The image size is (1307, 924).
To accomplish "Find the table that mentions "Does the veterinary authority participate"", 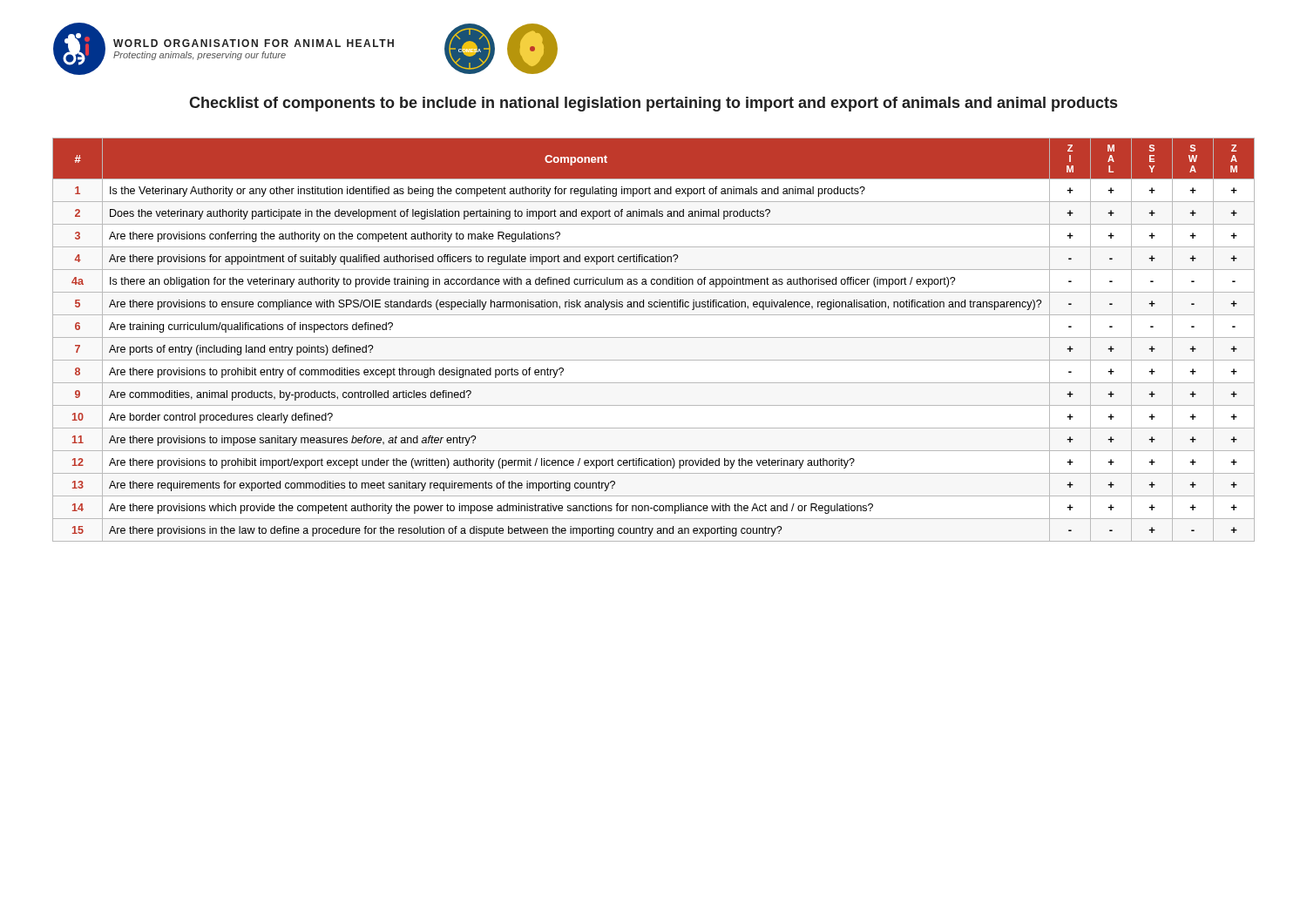I will point(654,522).
